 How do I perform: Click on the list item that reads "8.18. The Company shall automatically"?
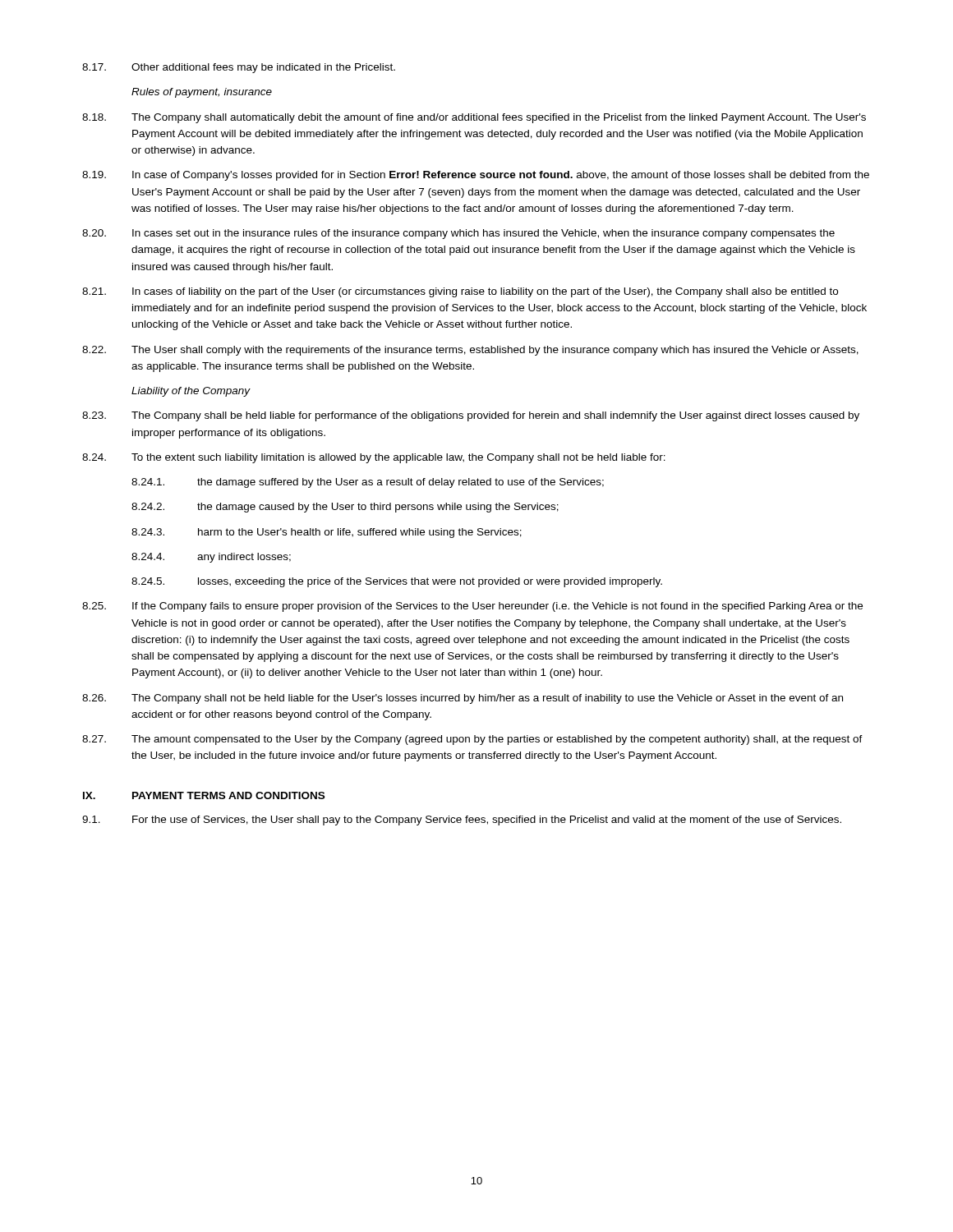[x=476, y=134]
